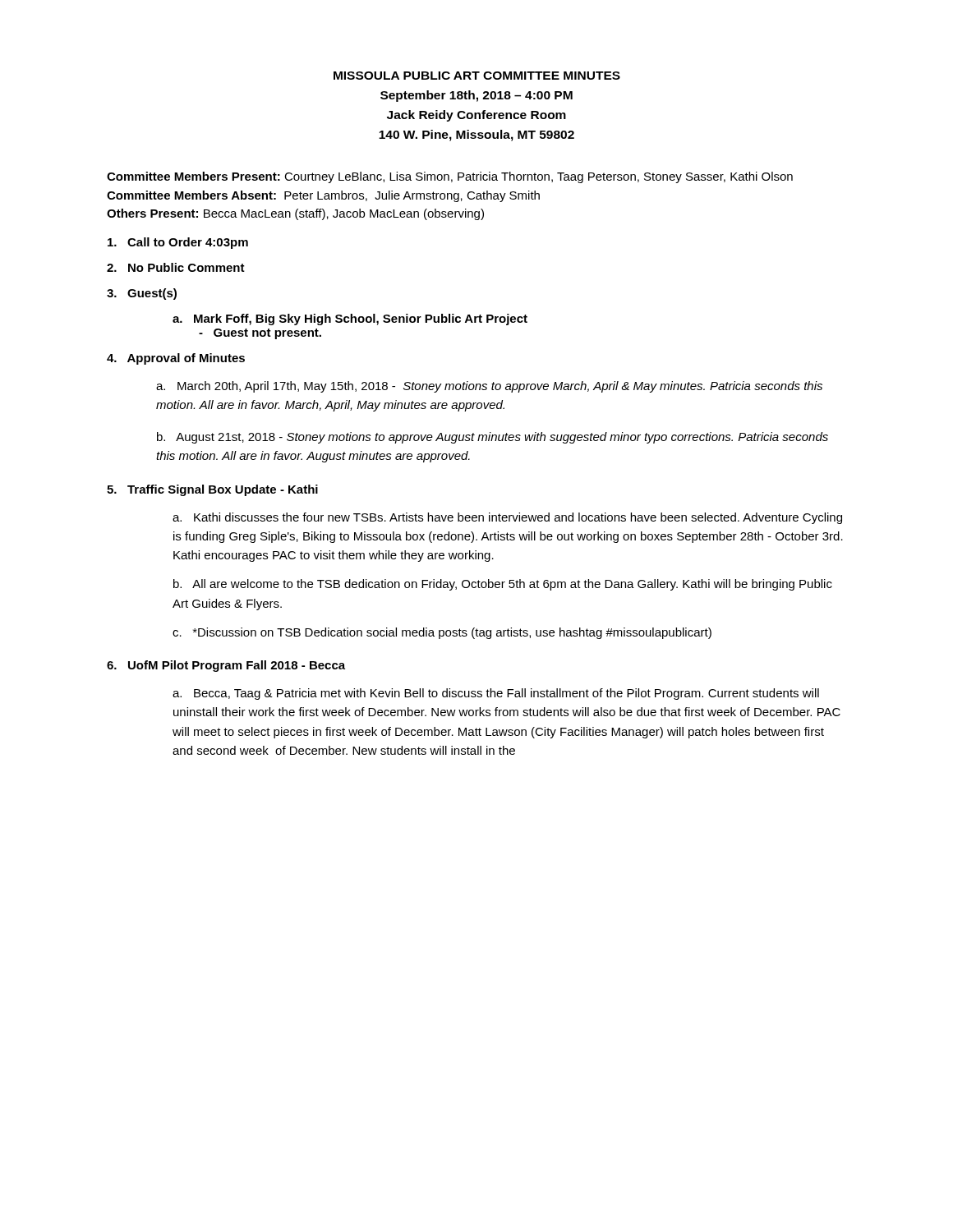Locate the list item with the text "c. *Discussion on TSB Dedication social media posts"

pyautogui.click(x=442, y=632)
